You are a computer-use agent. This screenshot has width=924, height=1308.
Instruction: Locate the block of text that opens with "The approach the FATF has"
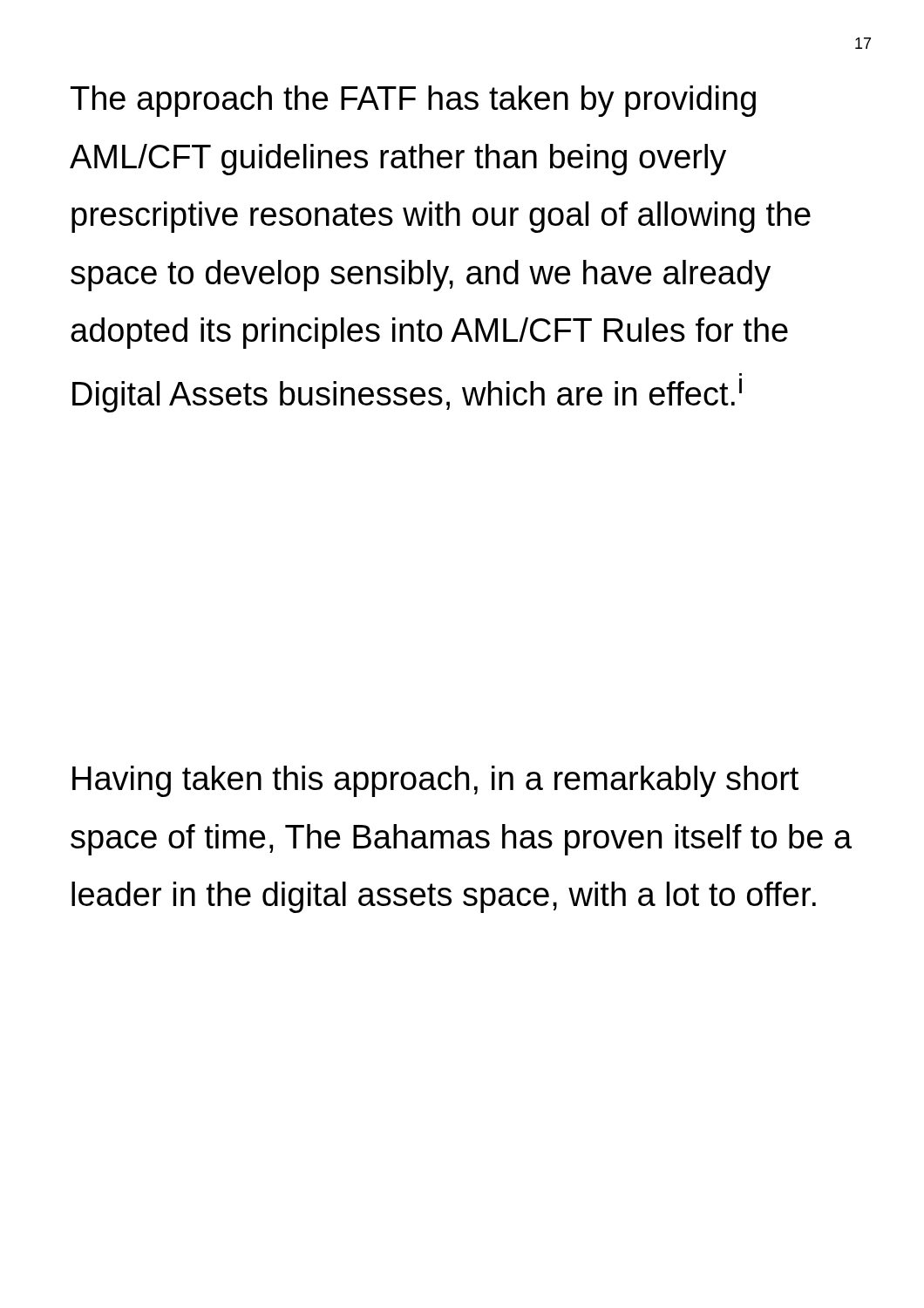[441, 246]
